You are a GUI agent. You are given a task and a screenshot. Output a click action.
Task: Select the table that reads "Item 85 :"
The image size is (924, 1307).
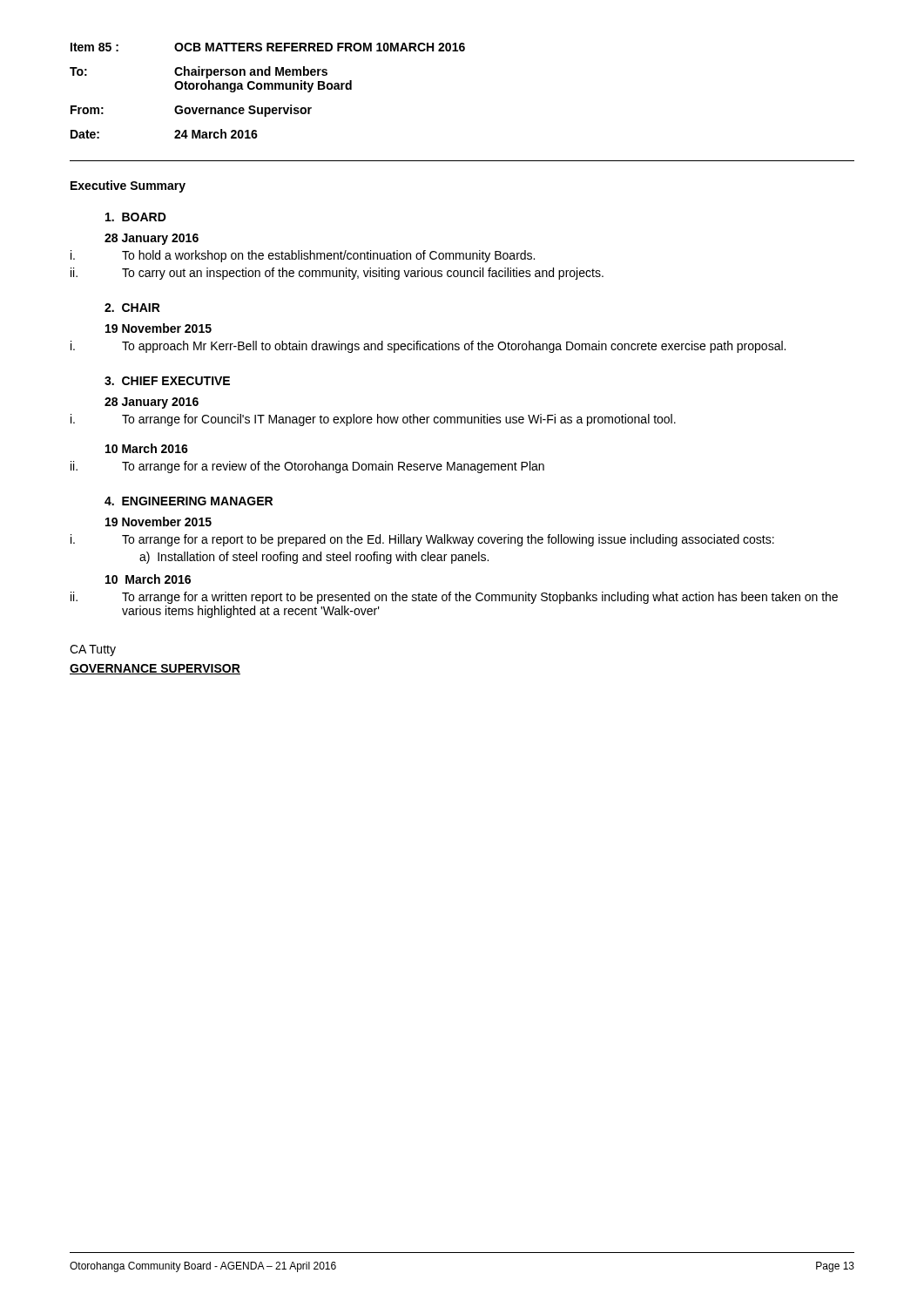(x=462, y=91)
